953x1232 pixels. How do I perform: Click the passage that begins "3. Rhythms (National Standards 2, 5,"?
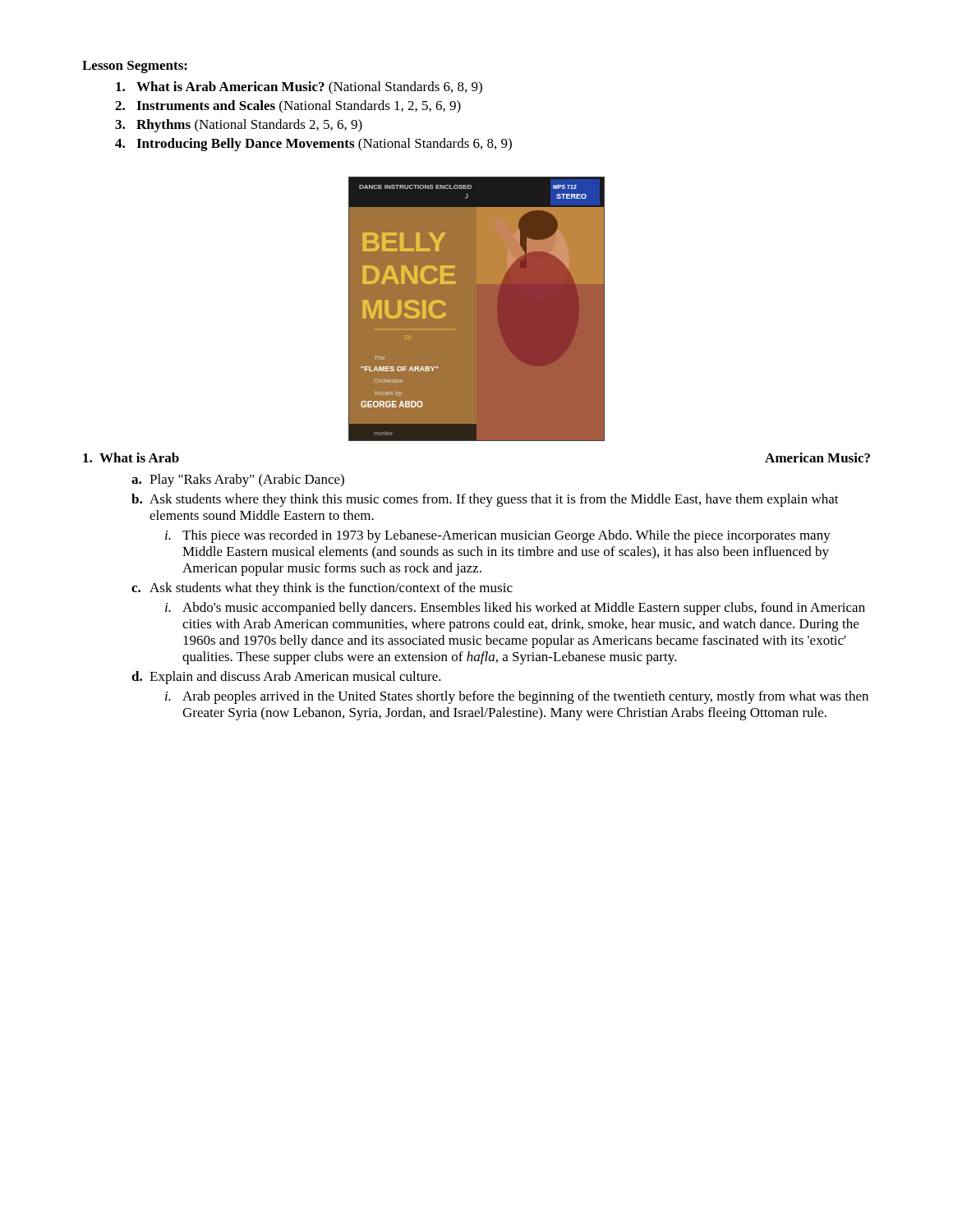pyautogui.click(x=239, y=125)
